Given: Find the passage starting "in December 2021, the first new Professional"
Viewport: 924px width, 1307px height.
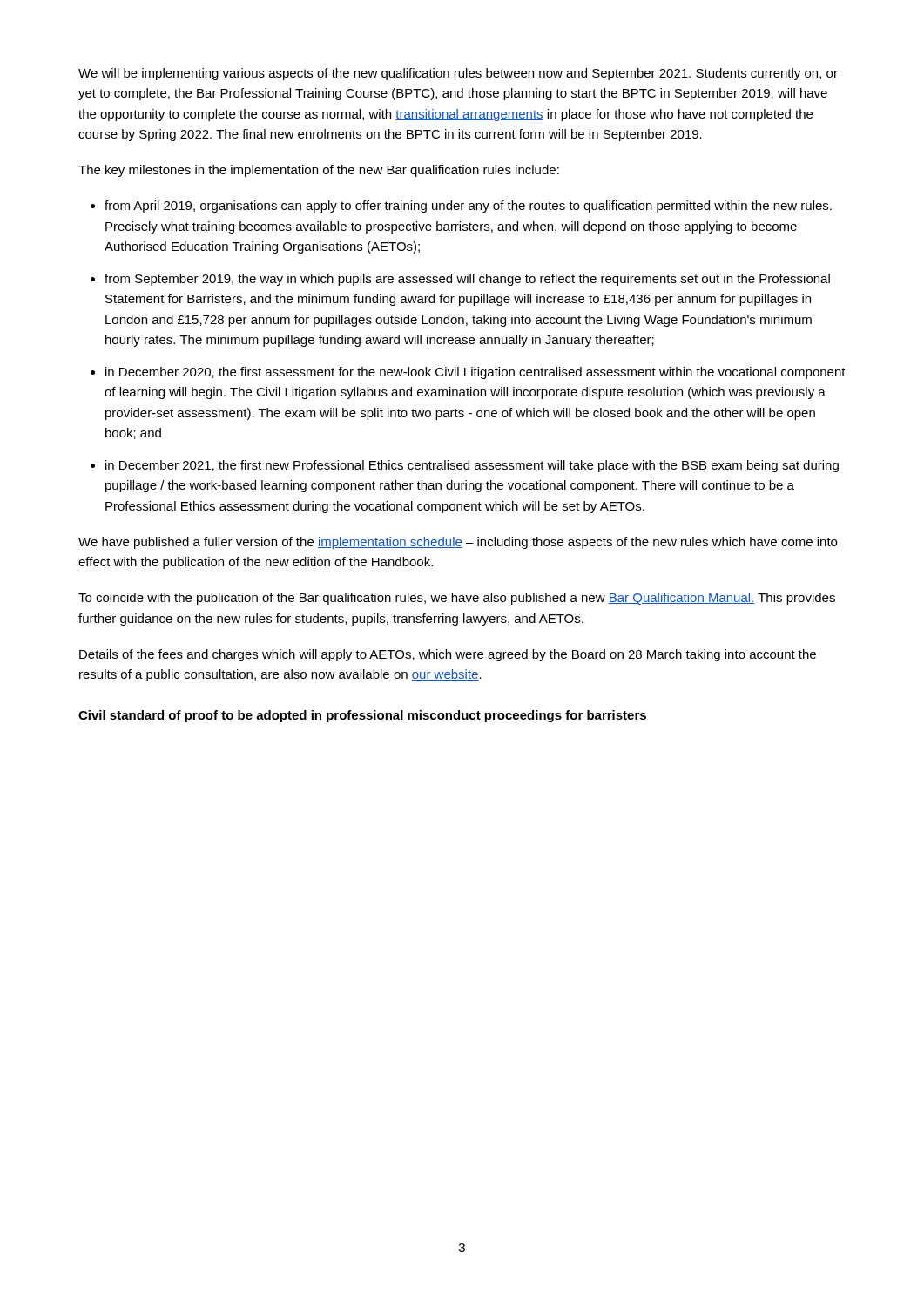Looking at the screenshot, I should click(x=472, y=485).
